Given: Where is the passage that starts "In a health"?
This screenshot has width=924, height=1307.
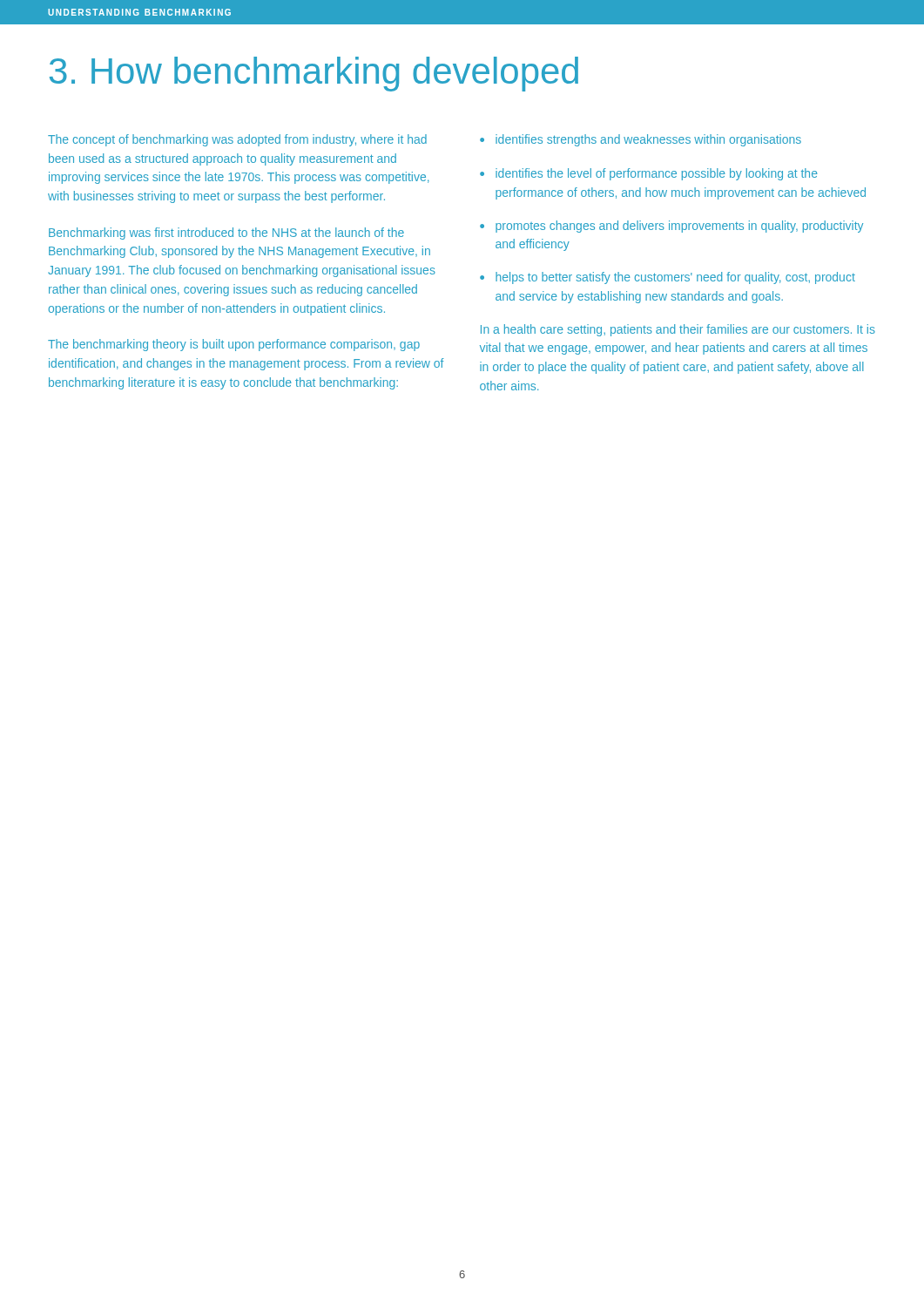Looking at the screenshot, I should tap(677, 357).
